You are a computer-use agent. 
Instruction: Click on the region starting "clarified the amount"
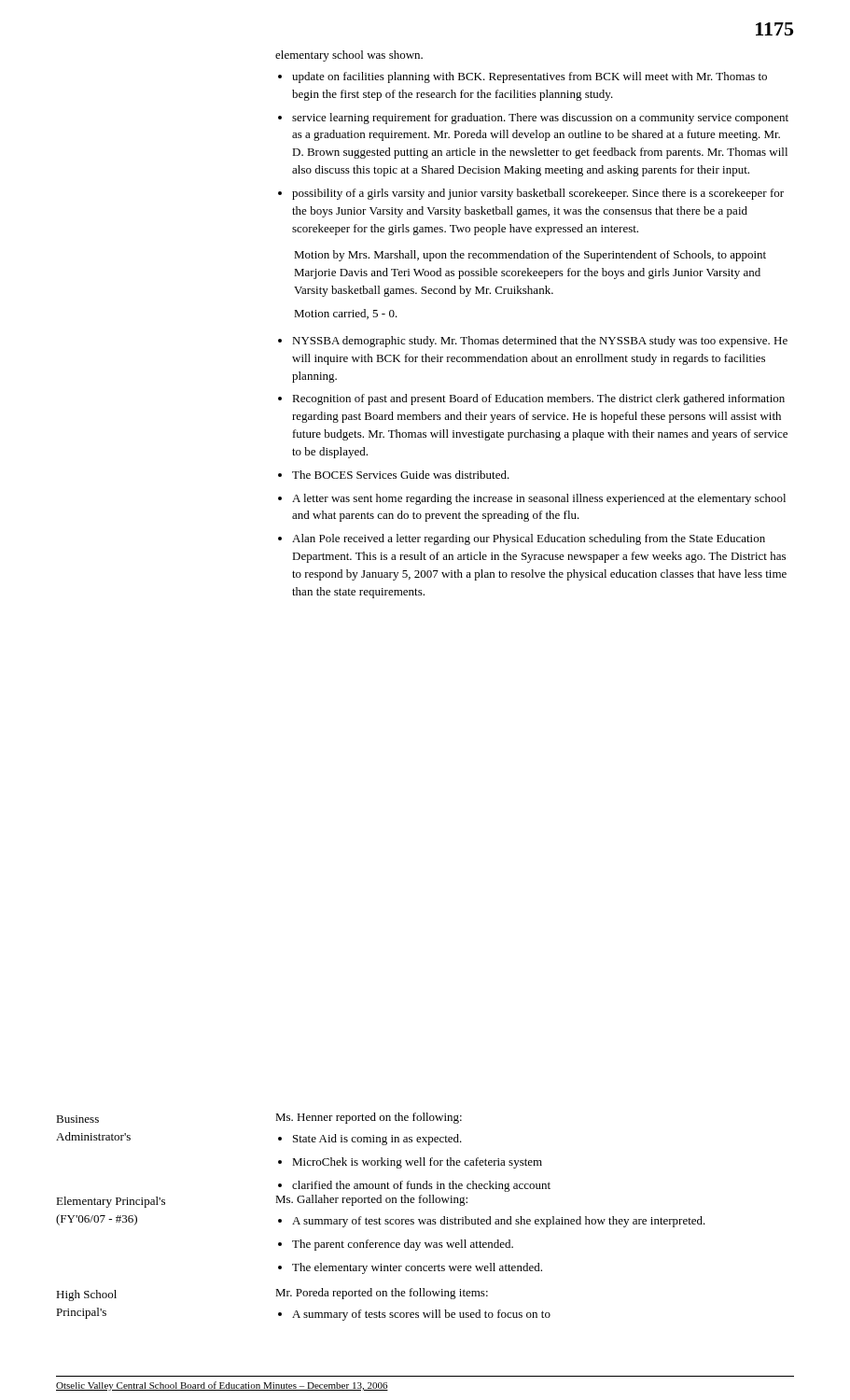pyautogui.click(x=421, y=1184)
